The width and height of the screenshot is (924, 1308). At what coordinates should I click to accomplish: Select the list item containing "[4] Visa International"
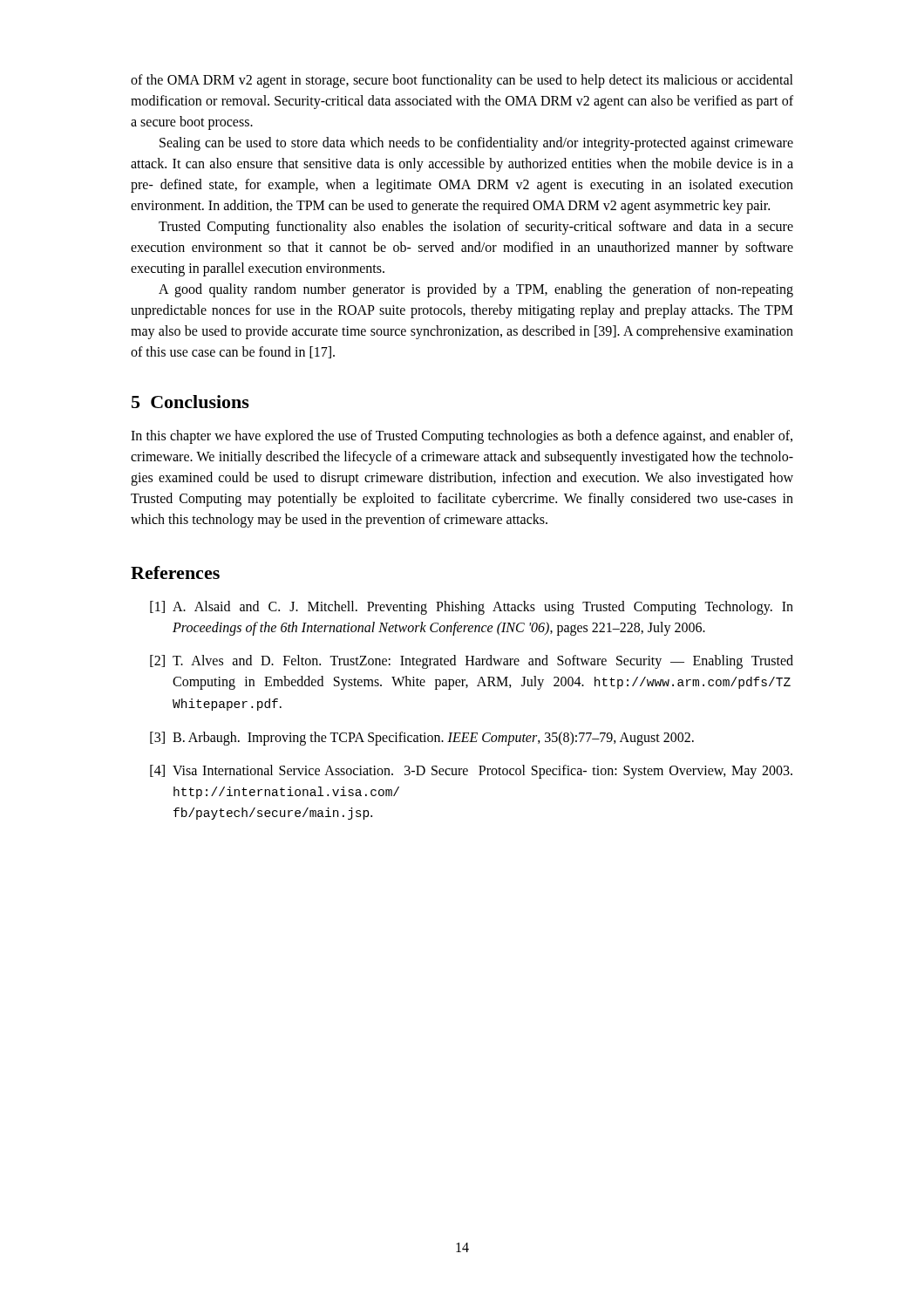pyautogui.click(x=471, y=772)
